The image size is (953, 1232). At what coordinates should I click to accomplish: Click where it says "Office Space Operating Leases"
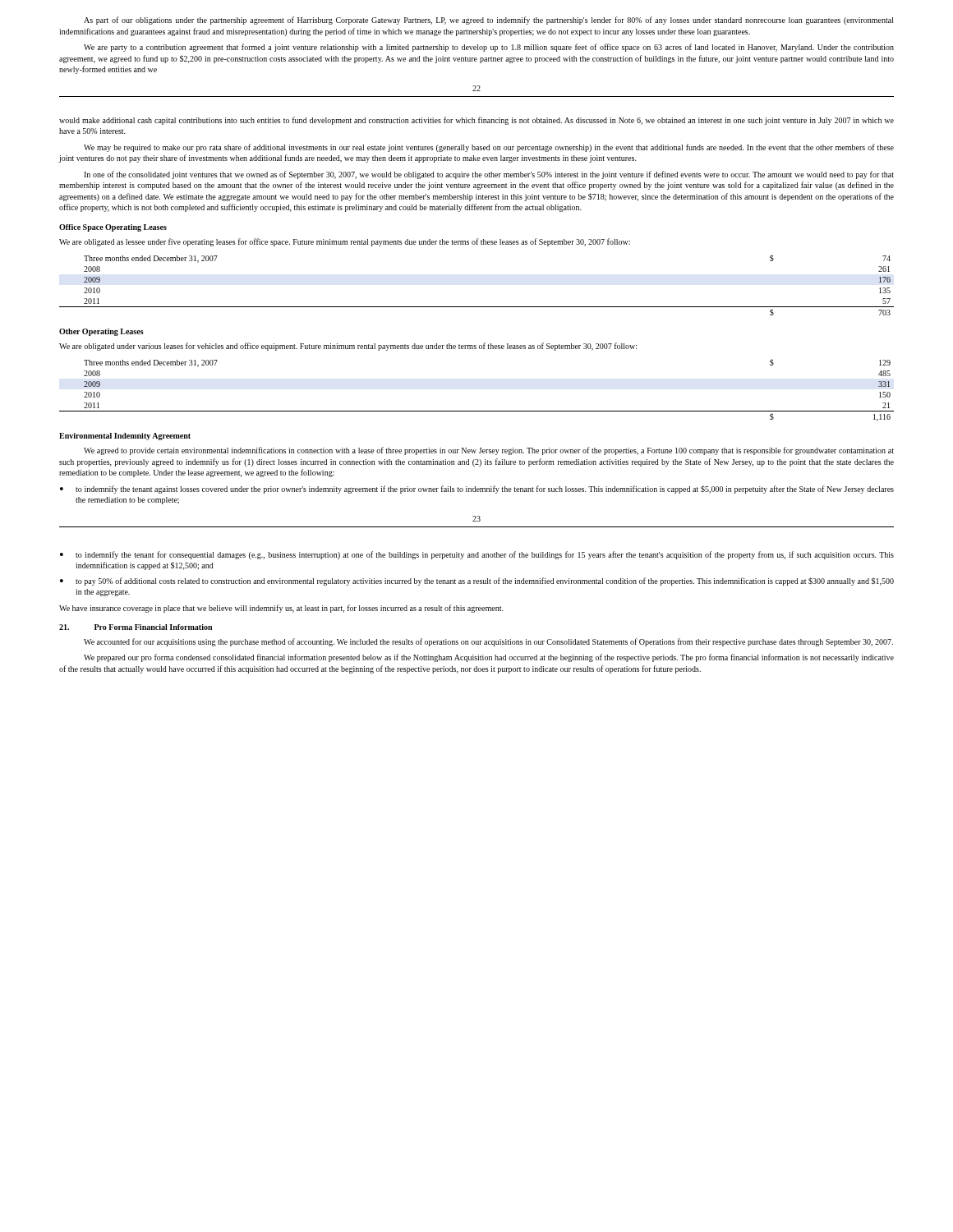476,227
